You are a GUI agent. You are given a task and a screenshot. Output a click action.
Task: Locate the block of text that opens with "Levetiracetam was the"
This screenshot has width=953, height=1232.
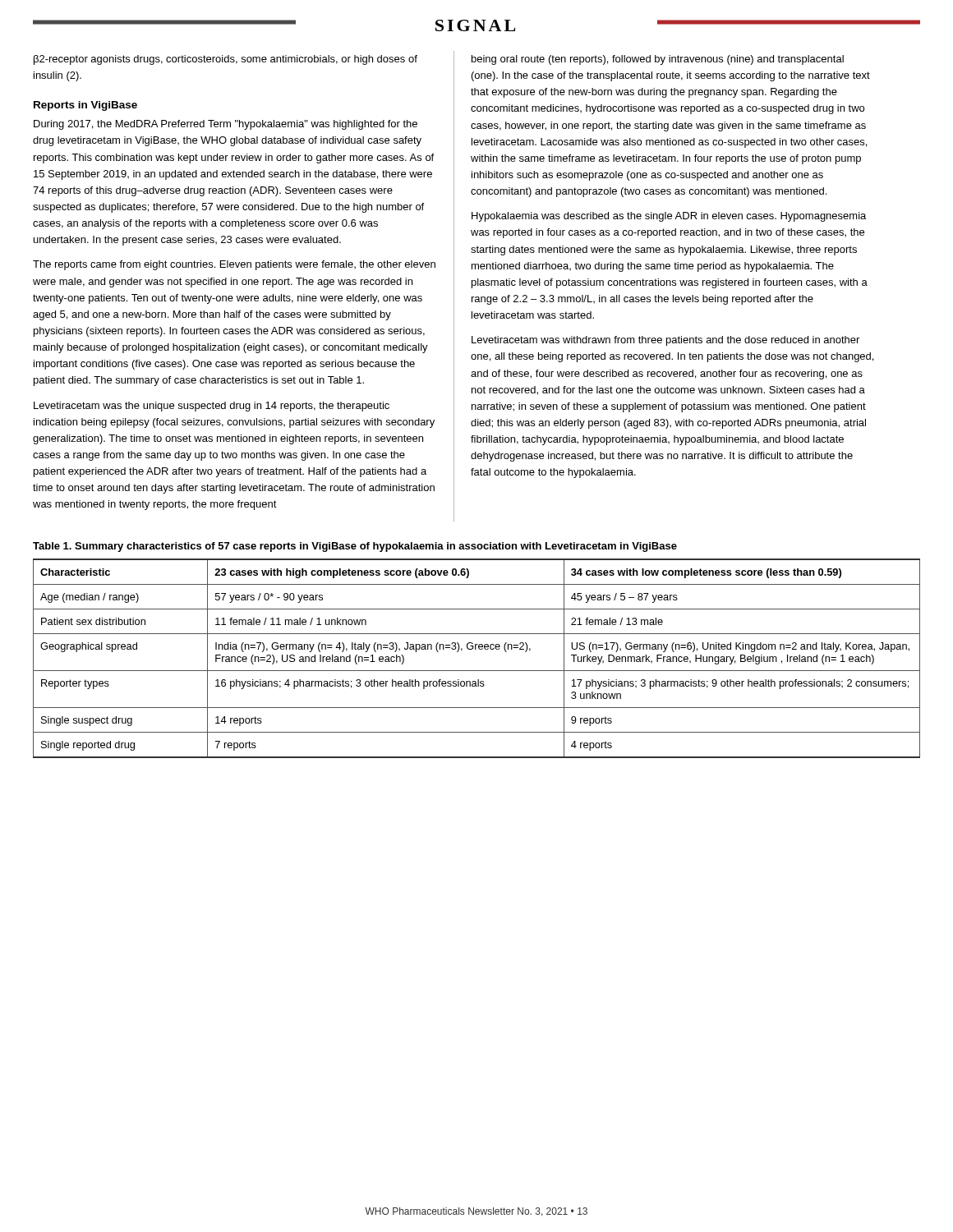tap(234, 455)
